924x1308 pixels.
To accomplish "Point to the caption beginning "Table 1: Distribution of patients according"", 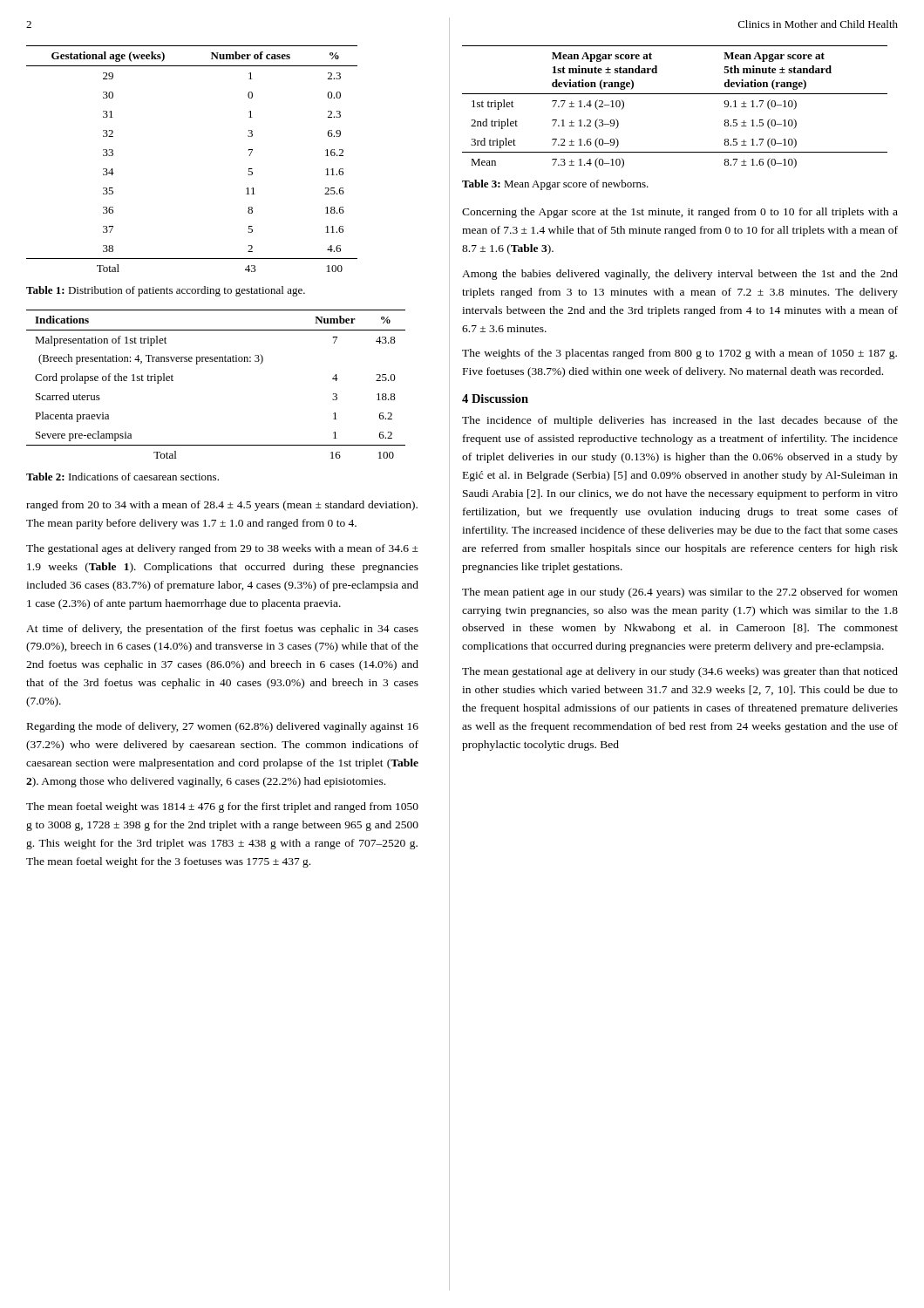I will (x=166, y=290).
